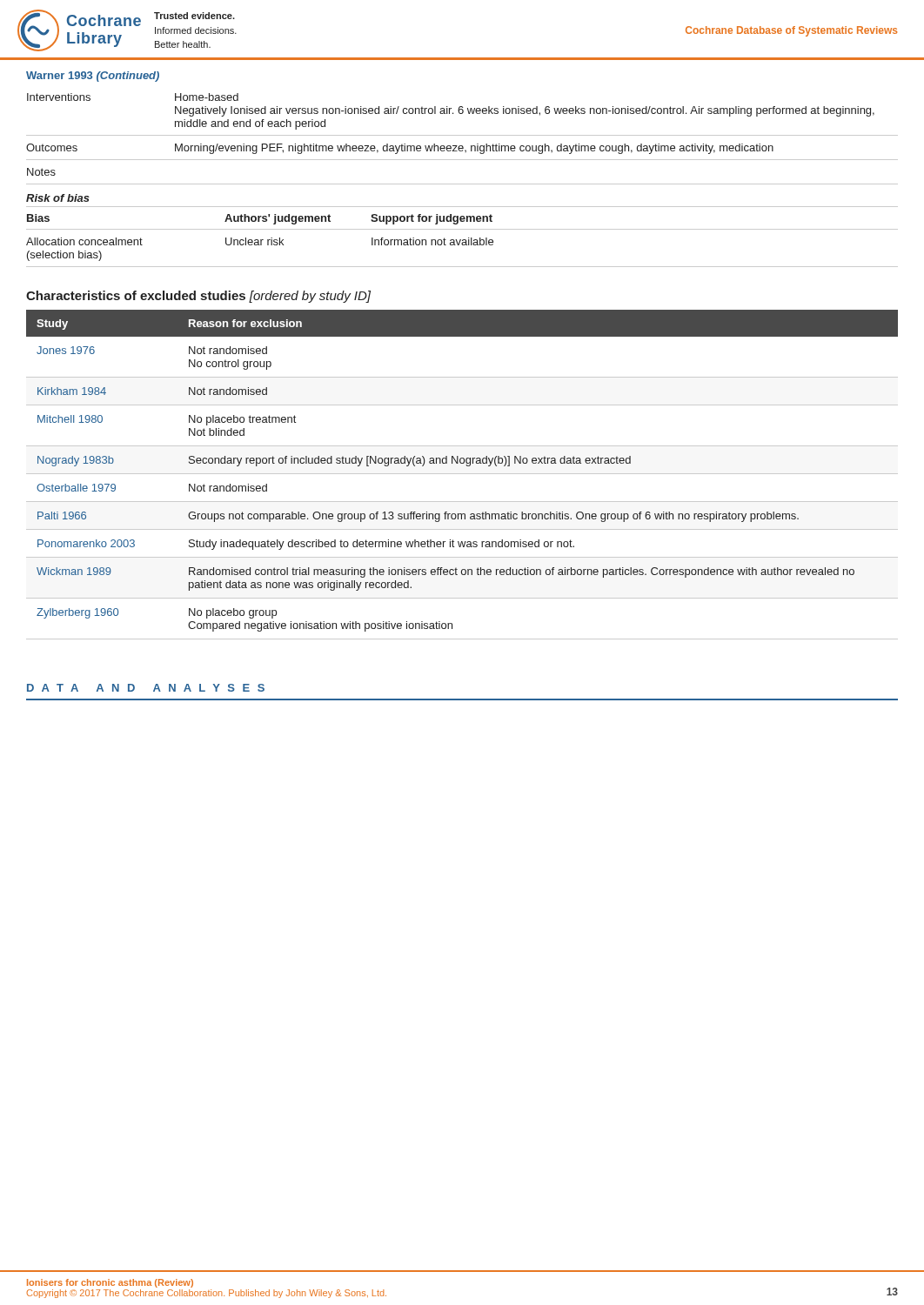924x1305 pixels.
Task: Click on the table containing "Information not available"
Action: [x=462, y=237]
